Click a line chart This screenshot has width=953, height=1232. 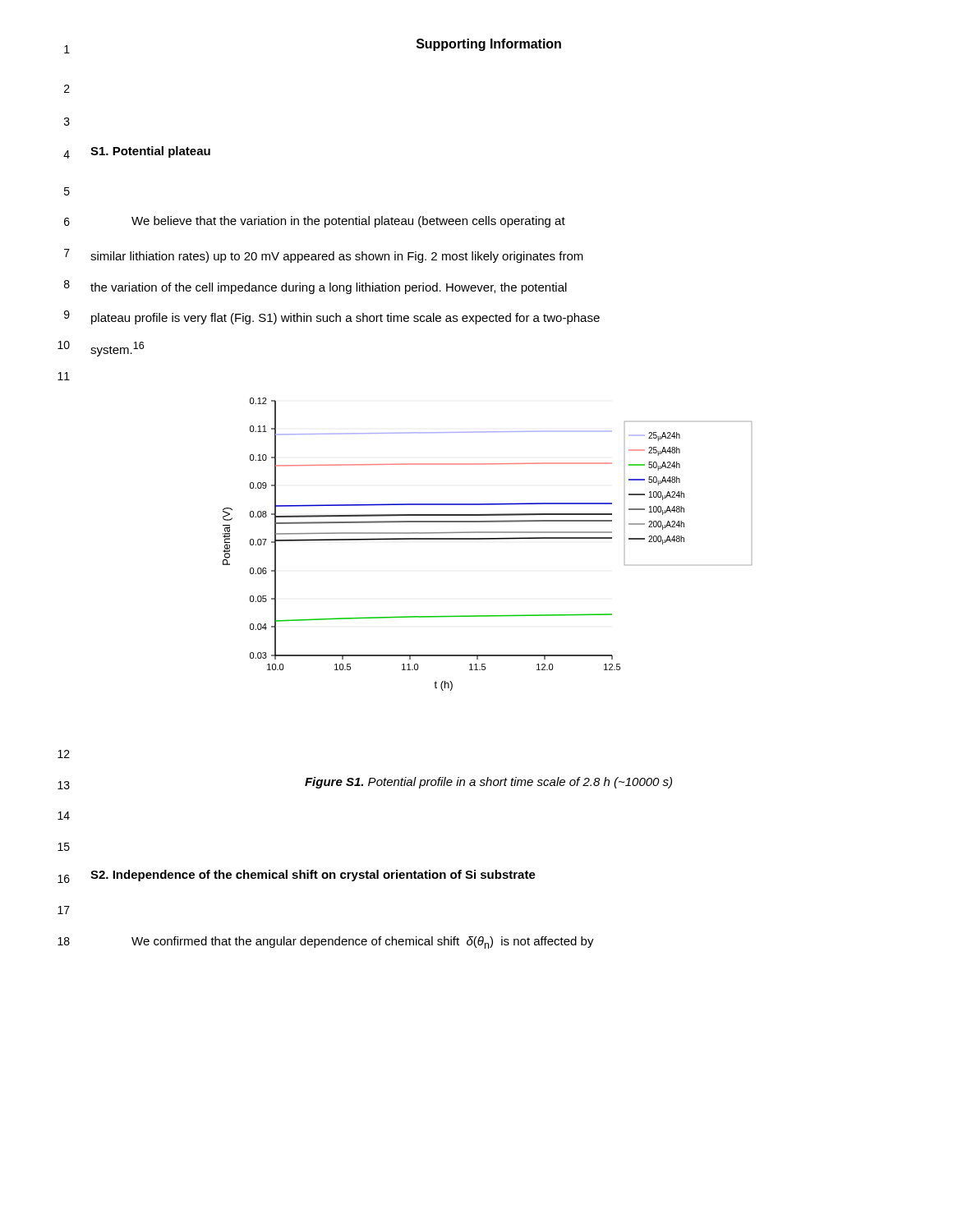click(489, 565)
